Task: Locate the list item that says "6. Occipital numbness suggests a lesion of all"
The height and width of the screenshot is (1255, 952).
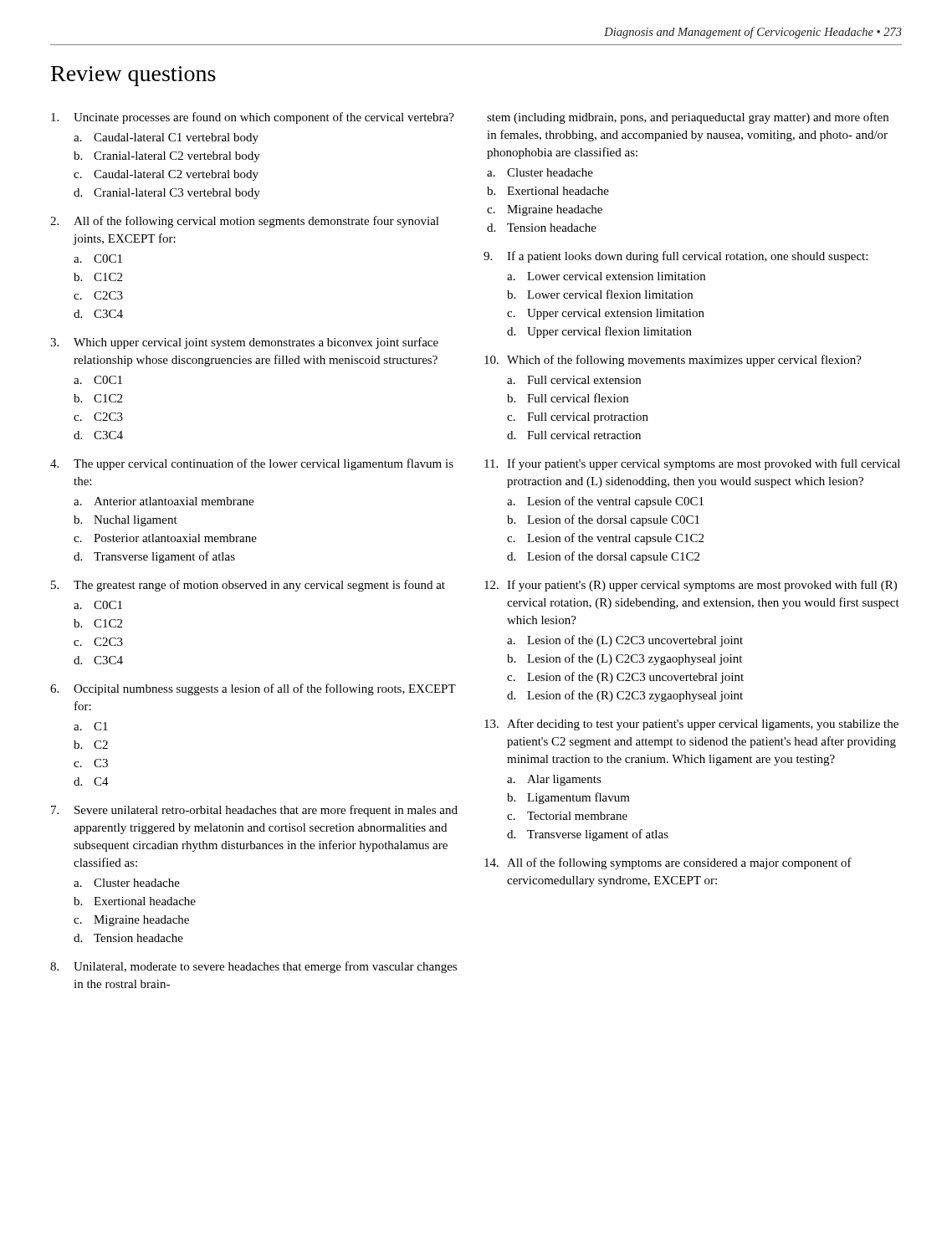Action: (x=253, y=689)
